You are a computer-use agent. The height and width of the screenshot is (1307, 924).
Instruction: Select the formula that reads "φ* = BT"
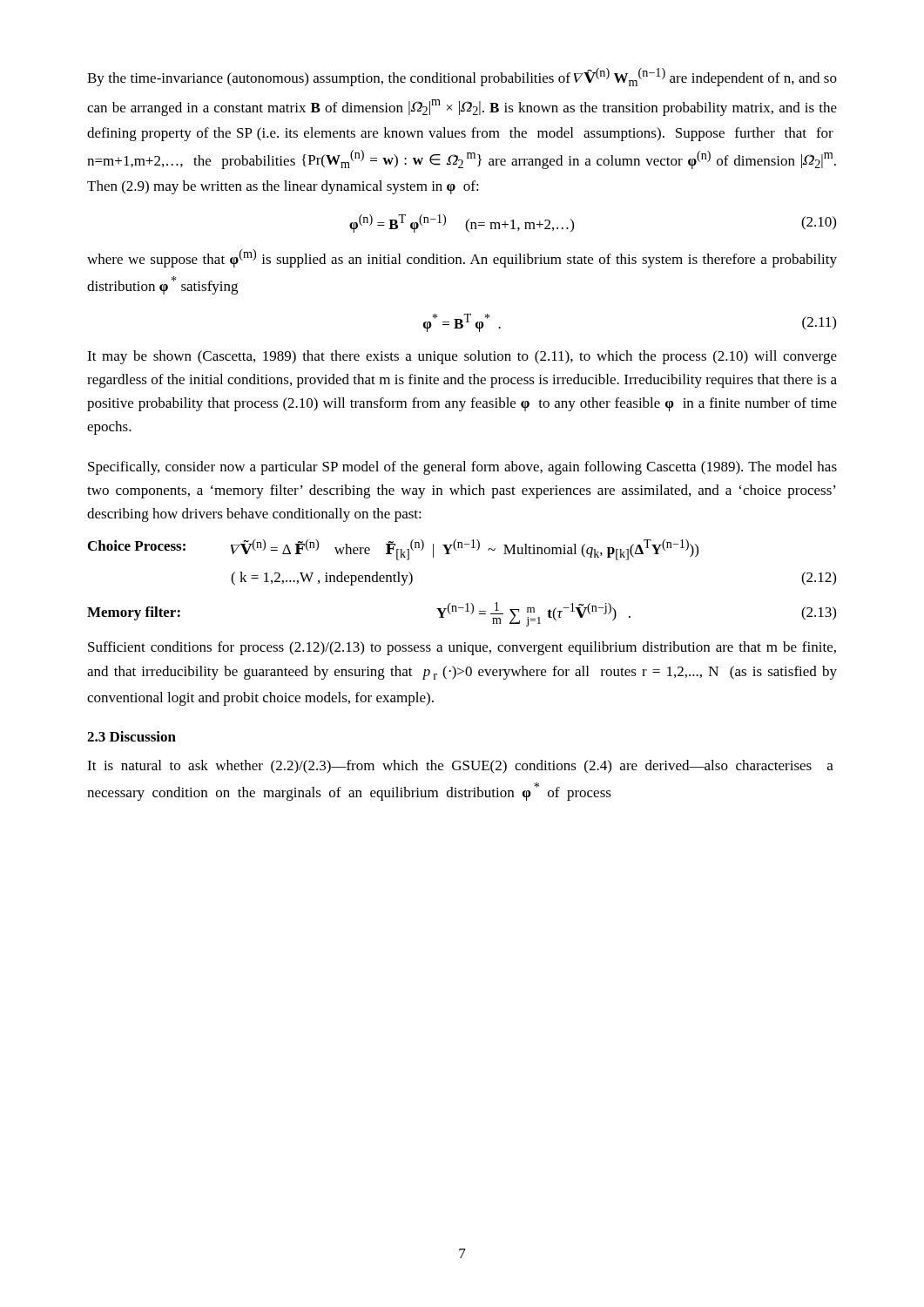coord(462,322)
